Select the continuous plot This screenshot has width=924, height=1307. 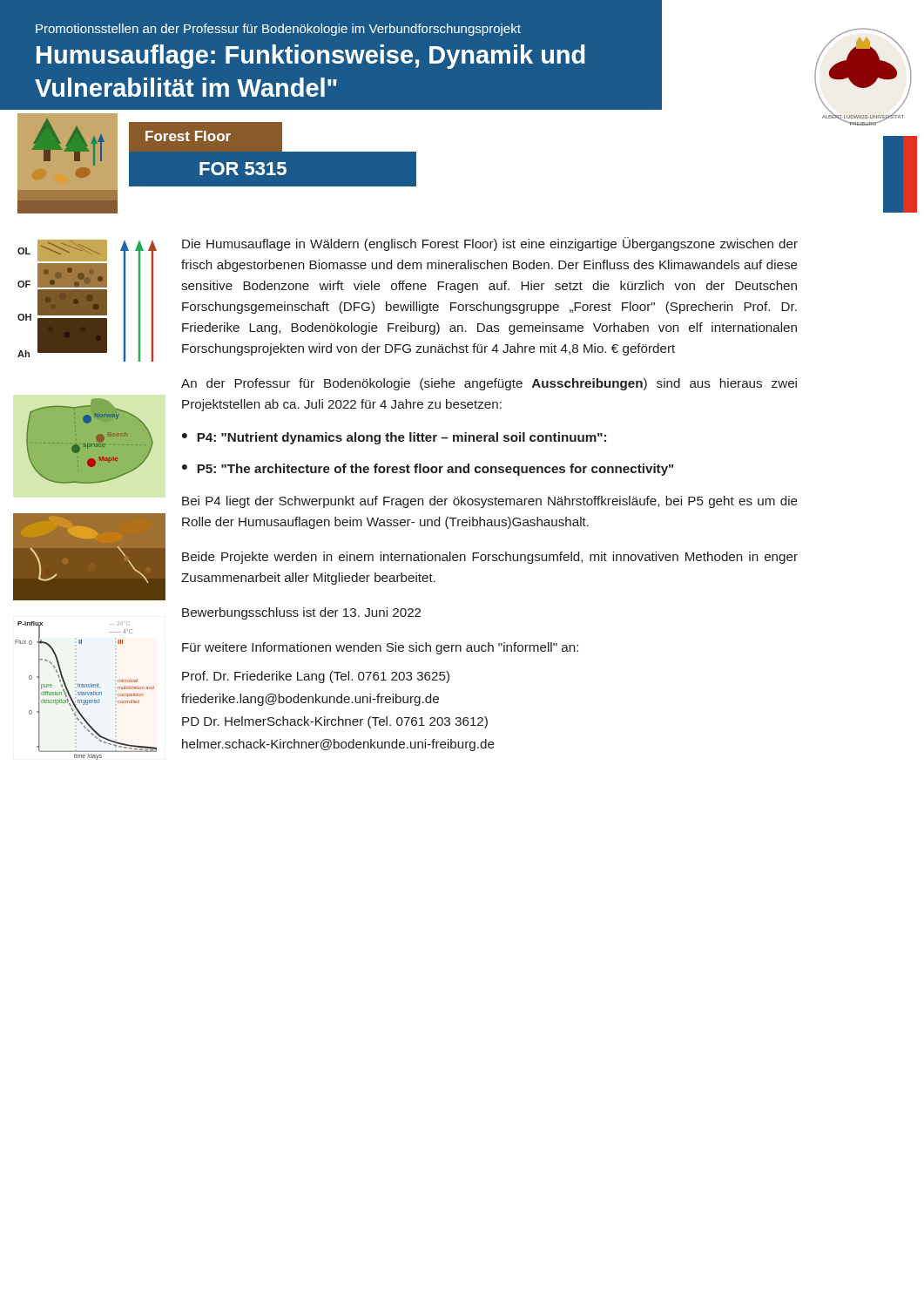94,690
